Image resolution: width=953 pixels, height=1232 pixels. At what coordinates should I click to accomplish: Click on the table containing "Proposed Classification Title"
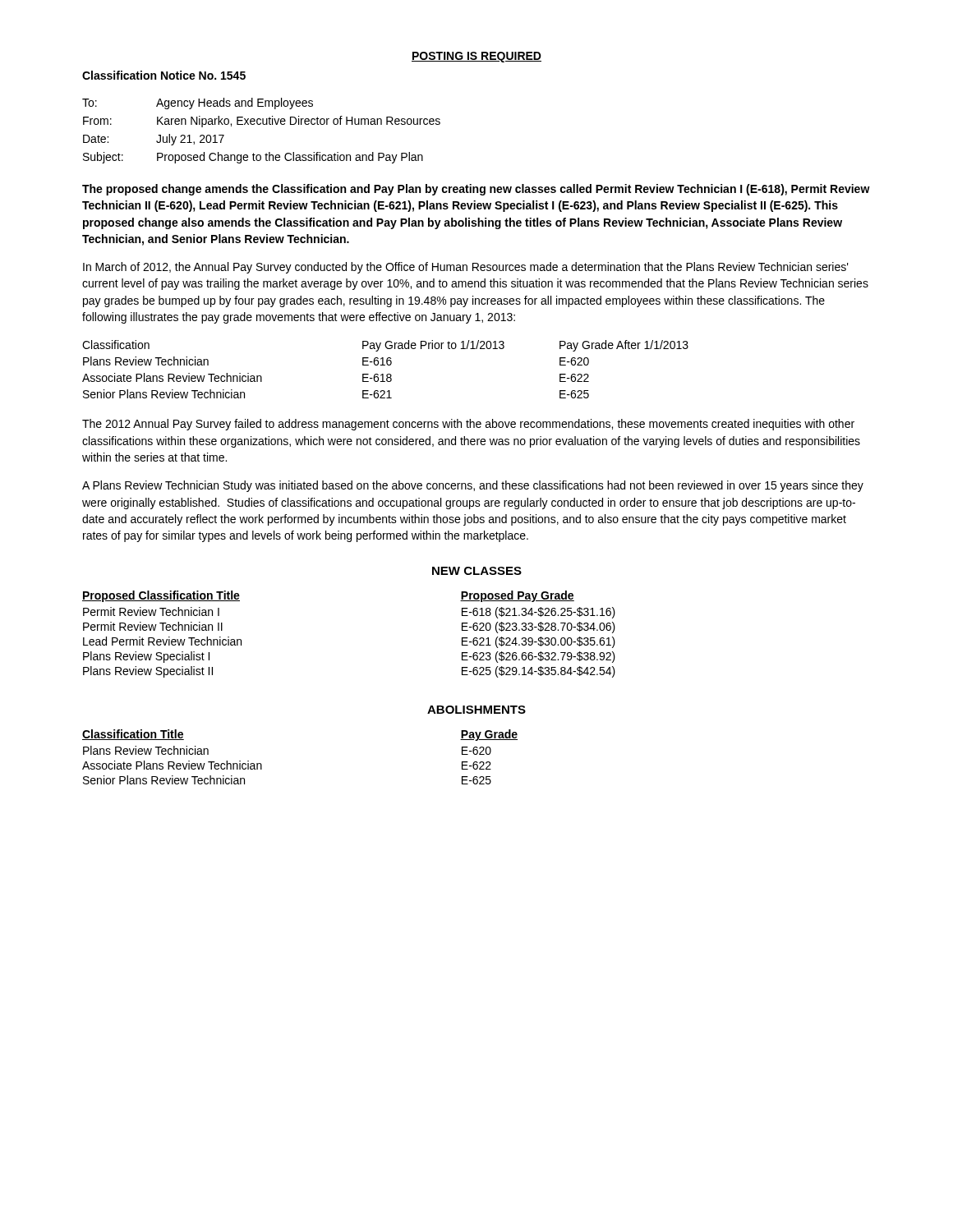pos(476,634)
